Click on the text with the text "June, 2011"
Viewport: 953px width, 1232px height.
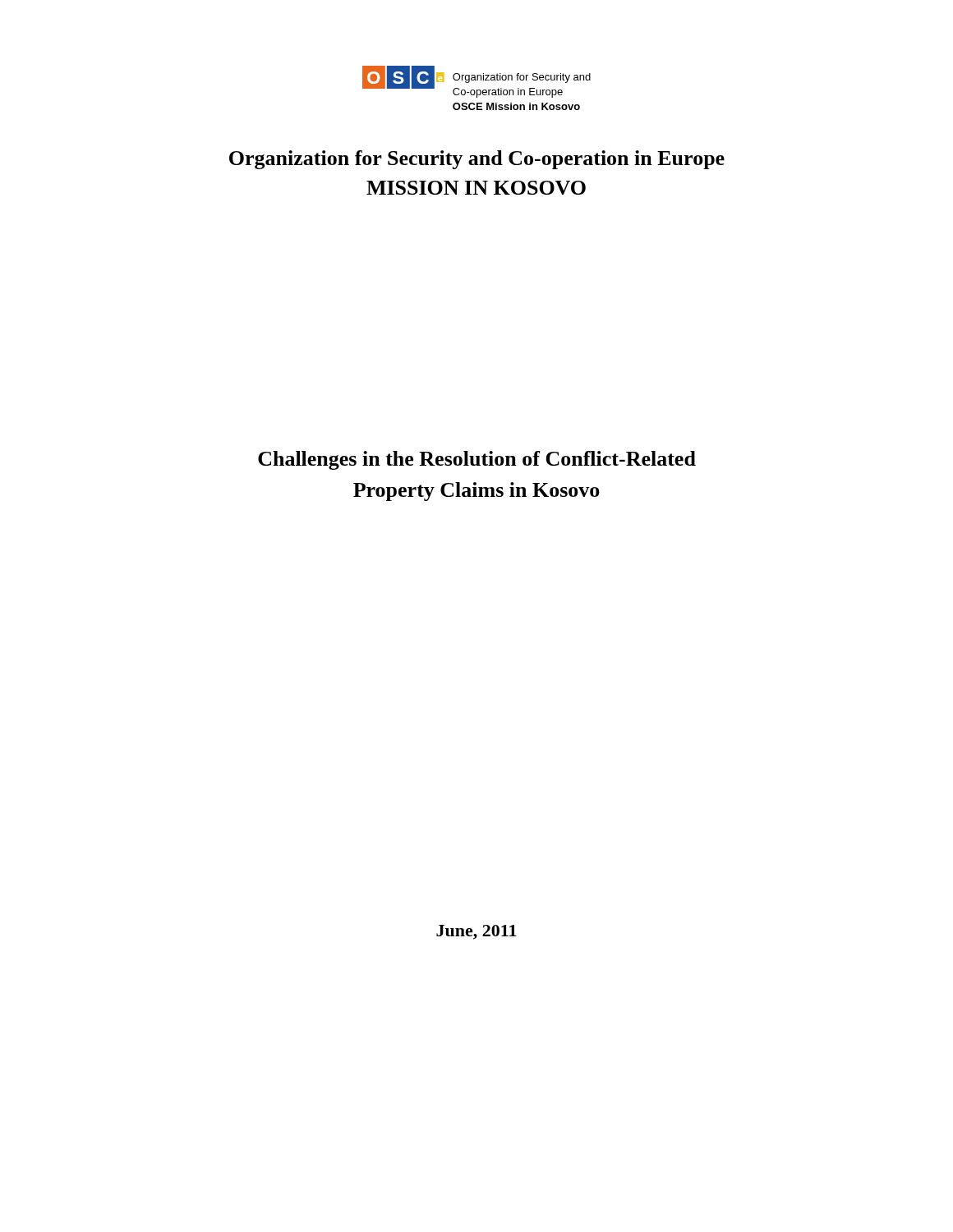pyautogui.click(x=476, y=930)
